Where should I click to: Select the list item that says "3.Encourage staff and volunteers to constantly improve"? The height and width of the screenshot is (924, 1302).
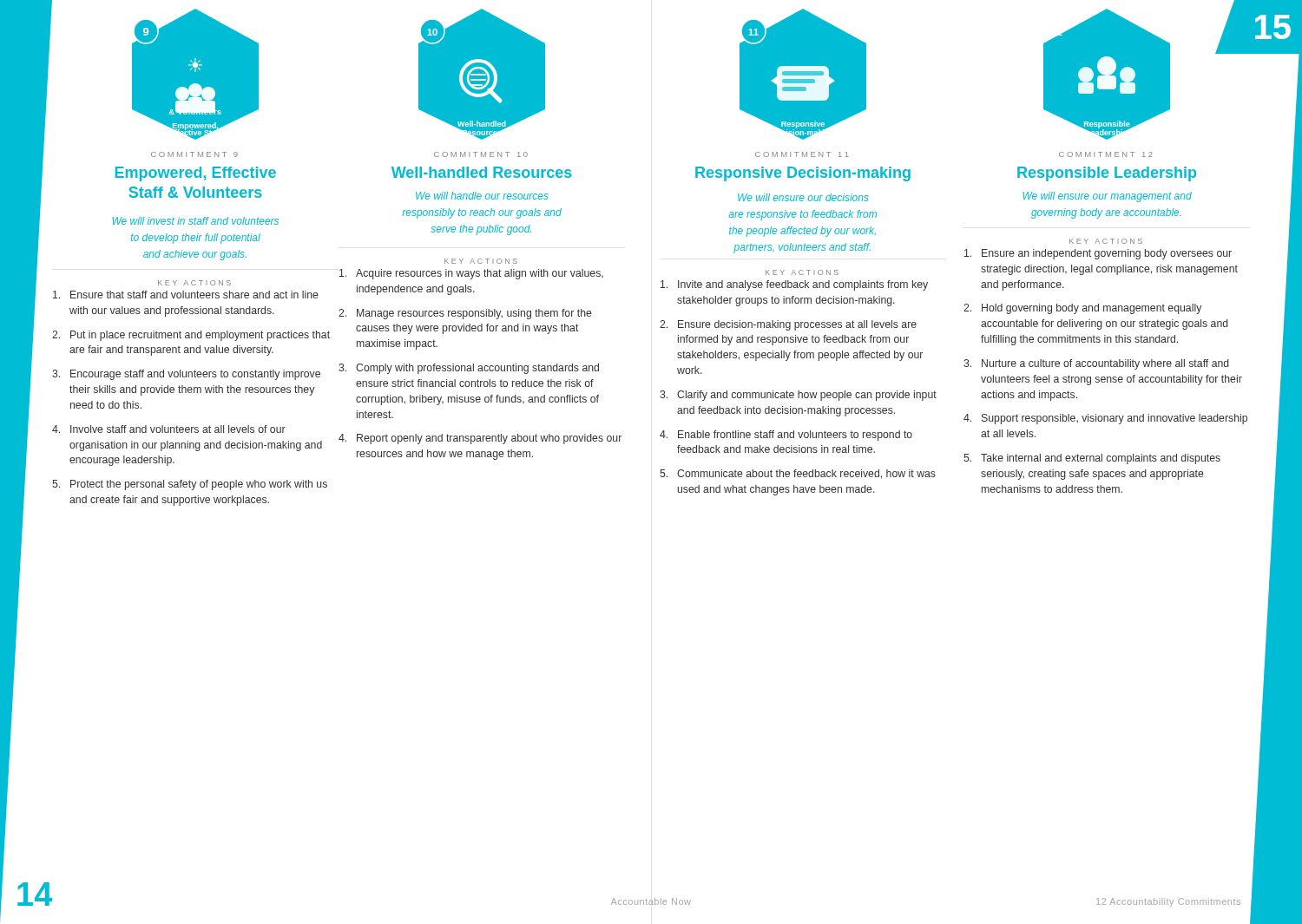[194, 390]
